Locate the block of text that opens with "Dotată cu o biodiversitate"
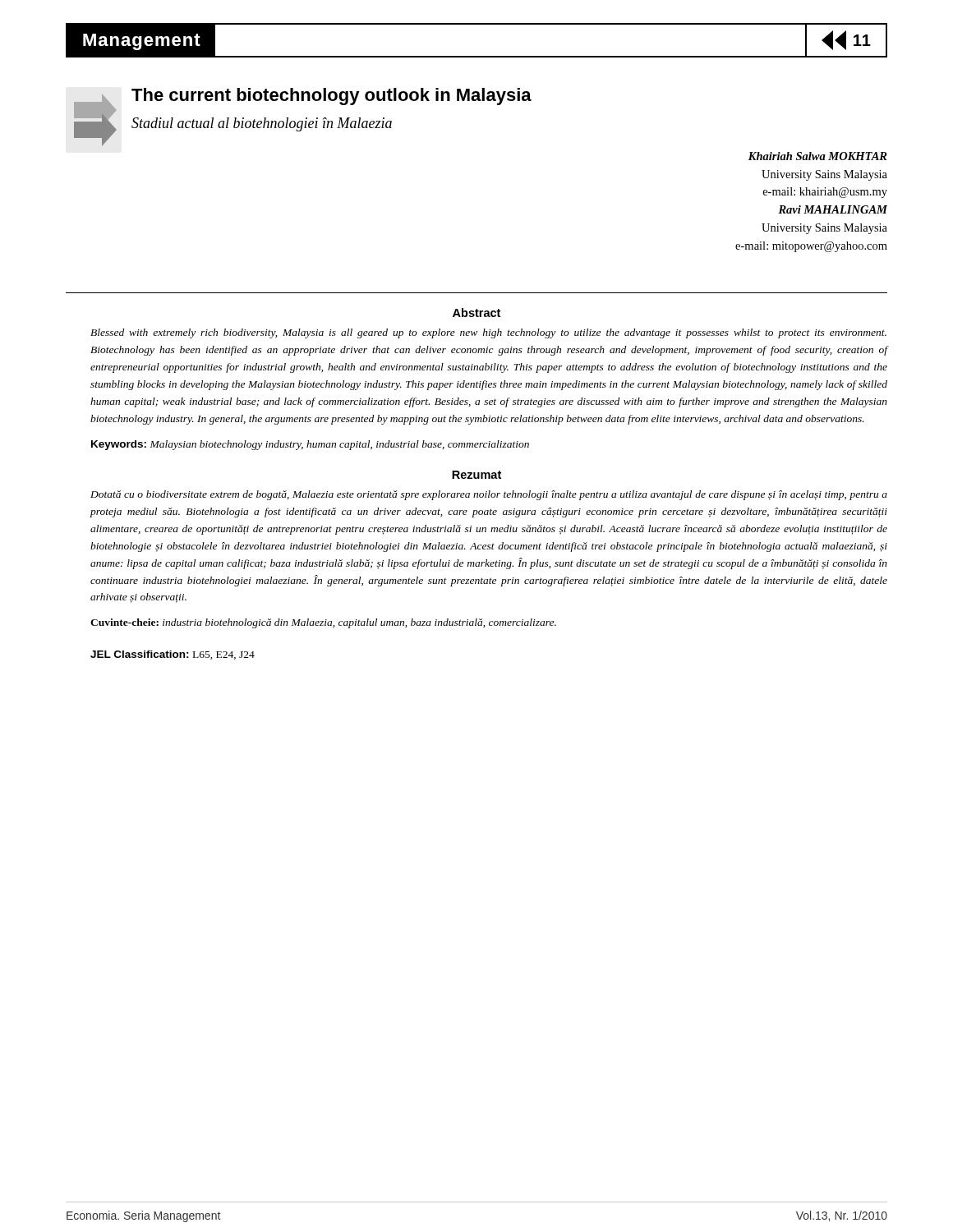Screen dimensions: 1232x953 [x=489, y=546]
